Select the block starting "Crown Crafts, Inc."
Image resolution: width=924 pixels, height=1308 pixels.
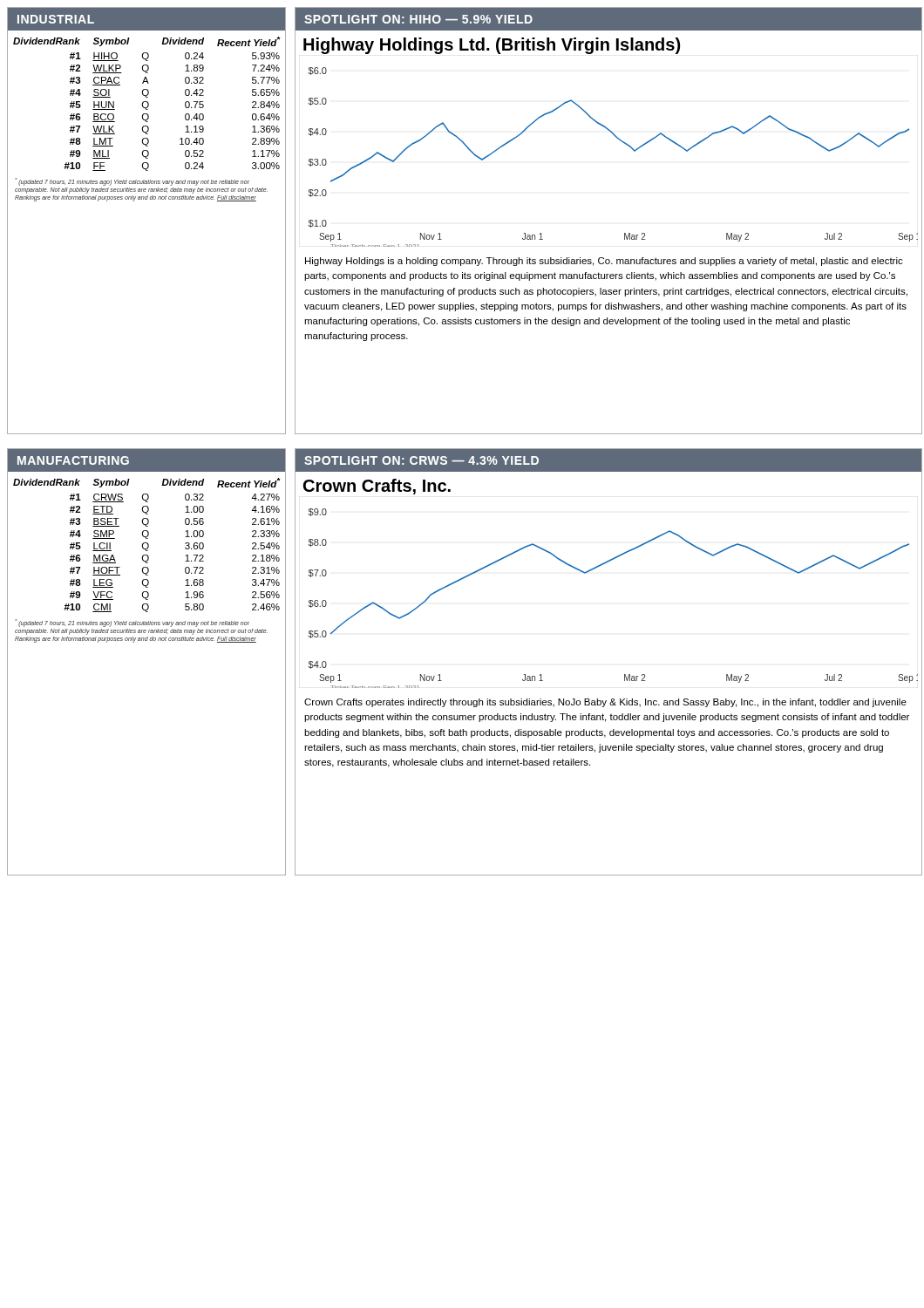pos(377,486)
